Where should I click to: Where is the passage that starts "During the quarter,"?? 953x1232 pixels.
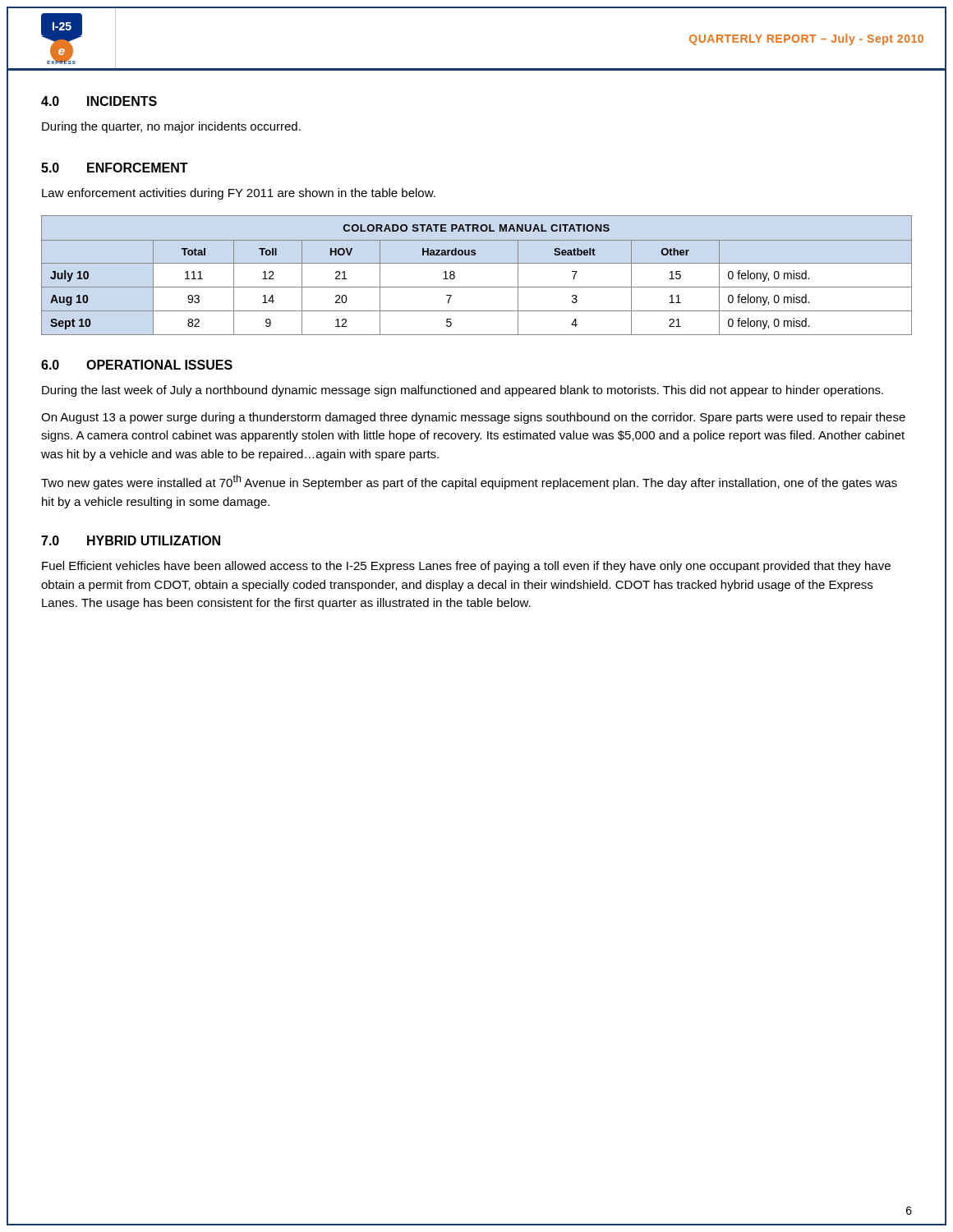171,126
